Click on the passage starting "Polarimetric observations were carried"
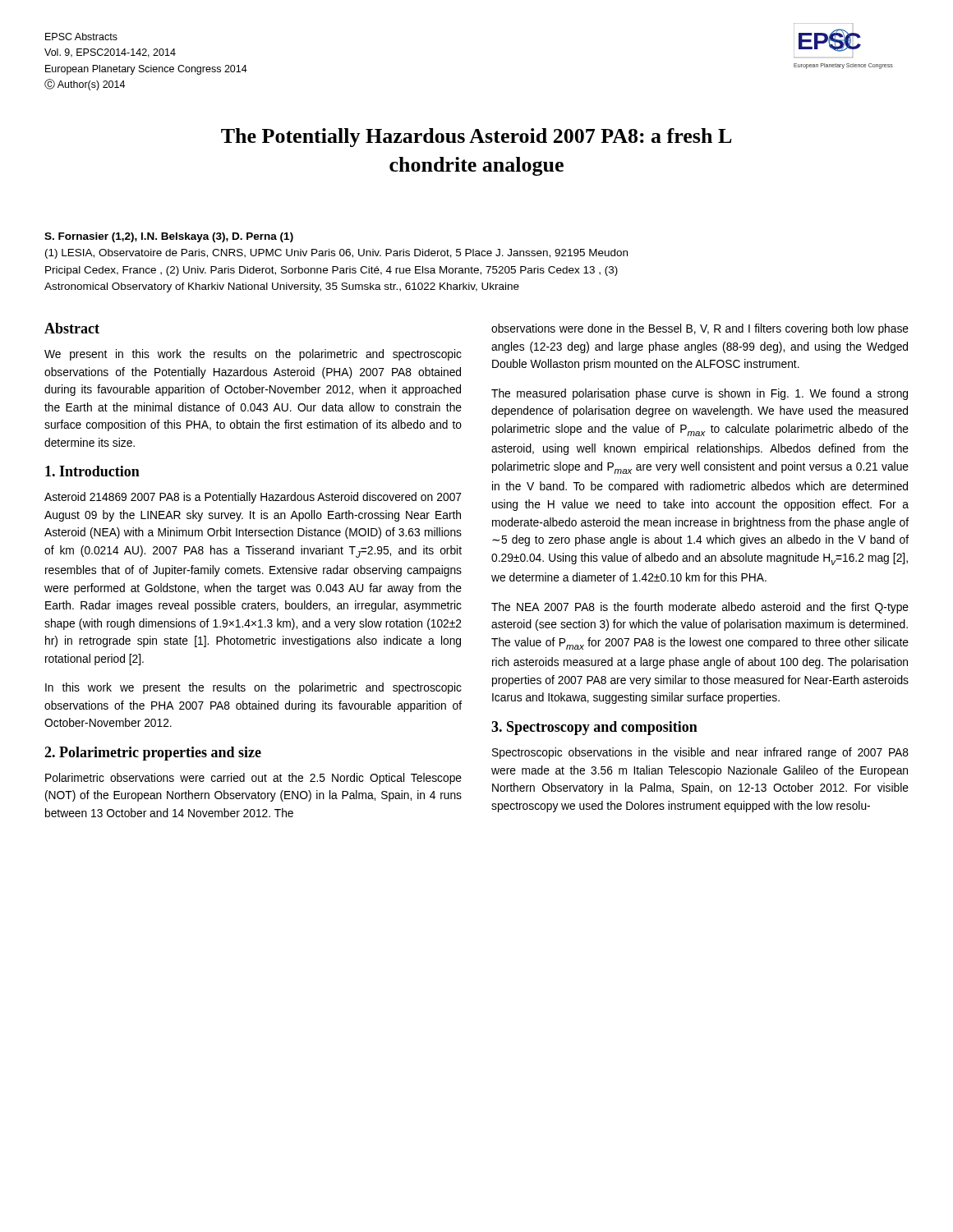Image resolution: width=953 pixels, height=1232 pixels. (x=253, y=796)
